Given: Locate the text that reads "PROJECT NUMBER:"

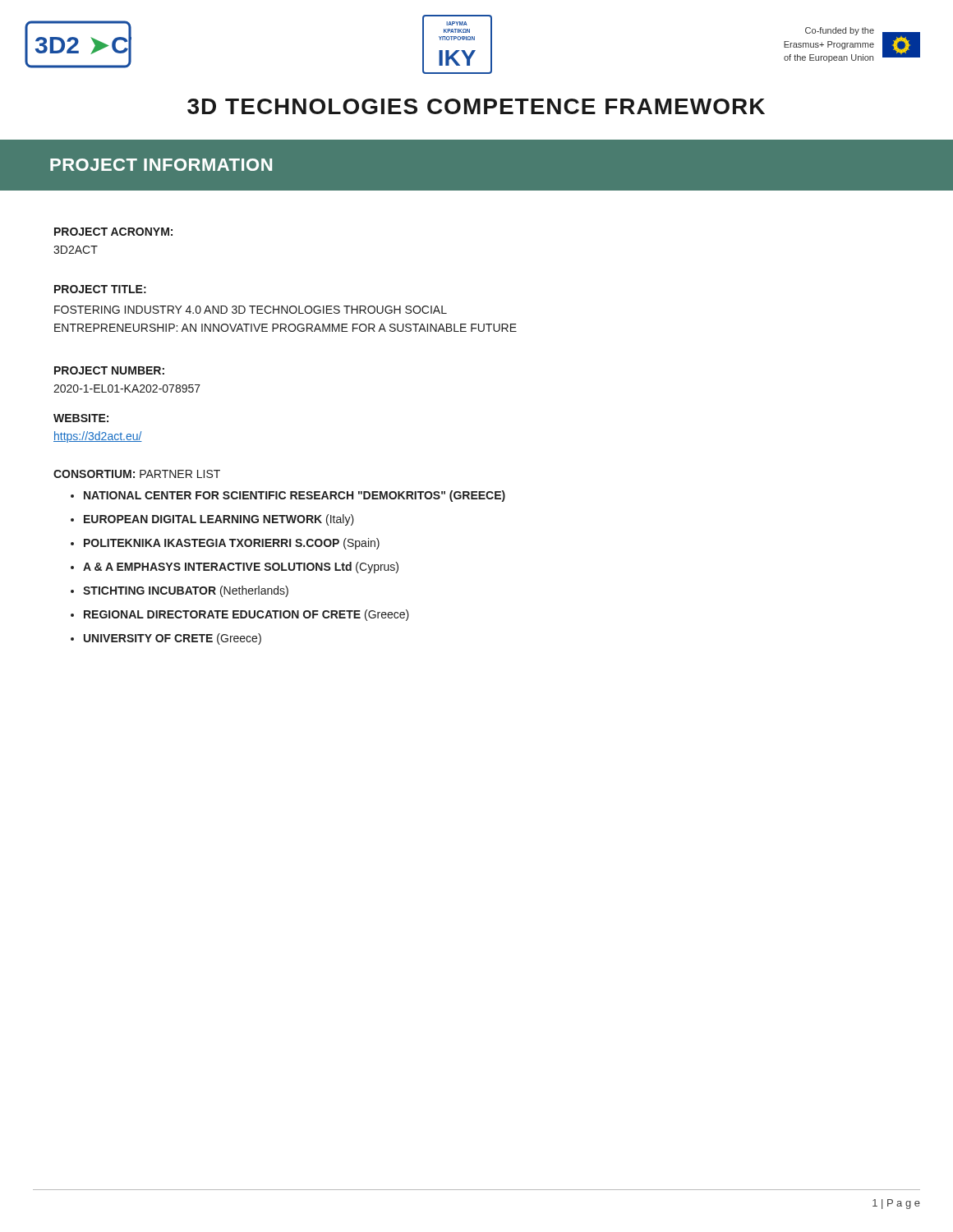Looking at the screenshot, I should click(109, 370).
